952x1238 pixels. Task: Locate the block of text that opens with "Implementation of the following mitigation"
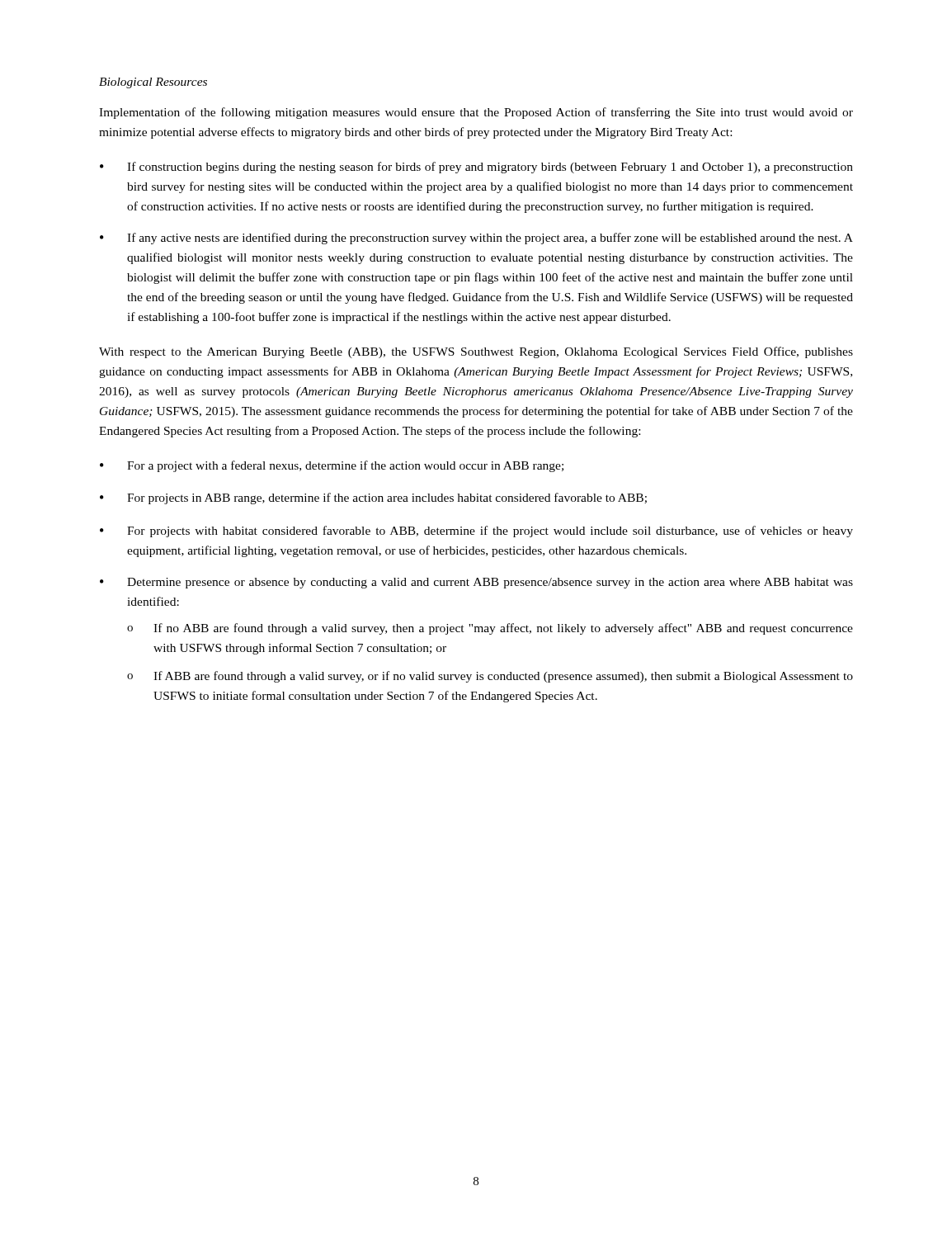point(476,122)
